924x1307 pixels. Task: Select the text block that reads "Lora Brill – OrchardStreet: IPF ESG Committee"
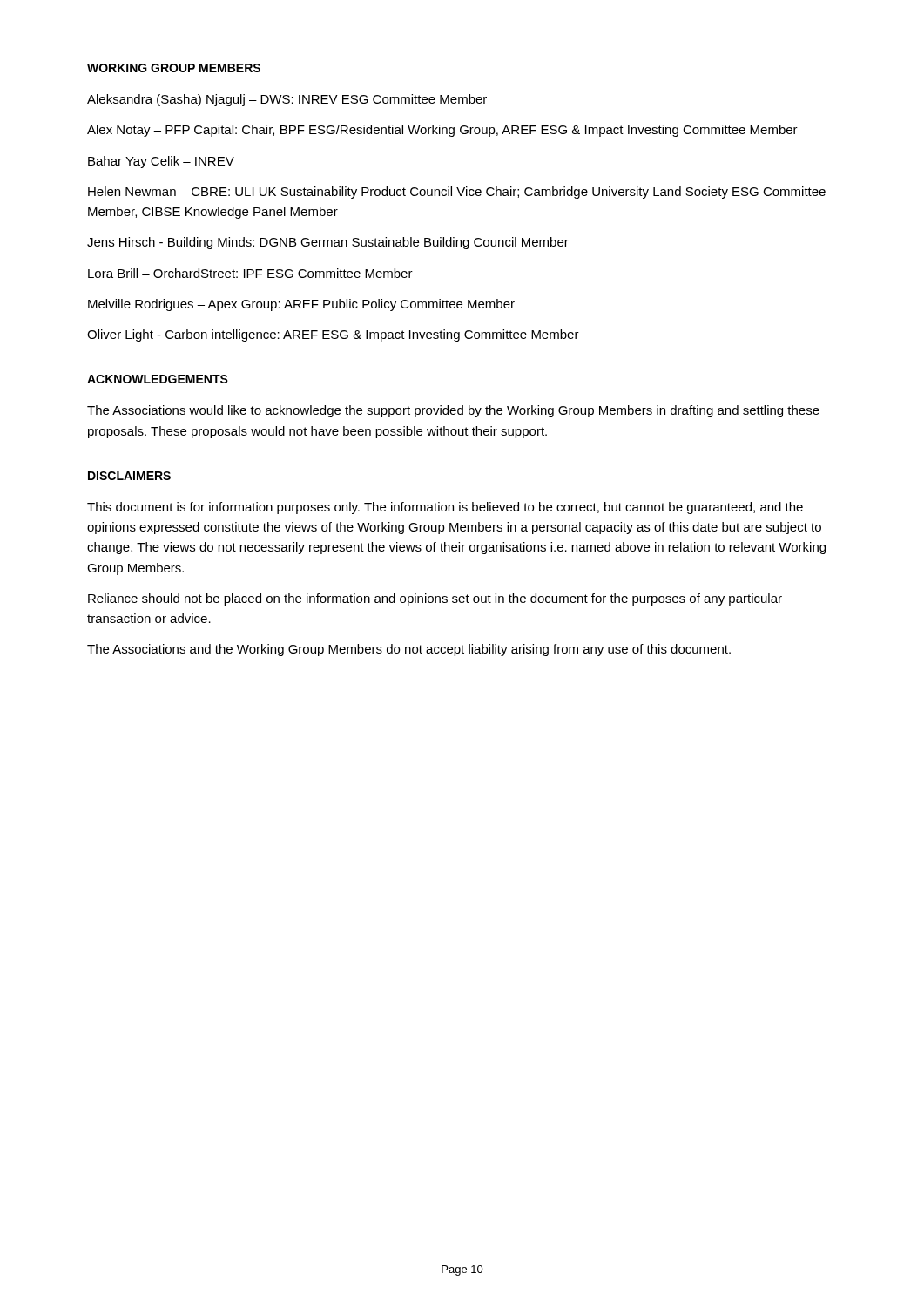[250, 273]
